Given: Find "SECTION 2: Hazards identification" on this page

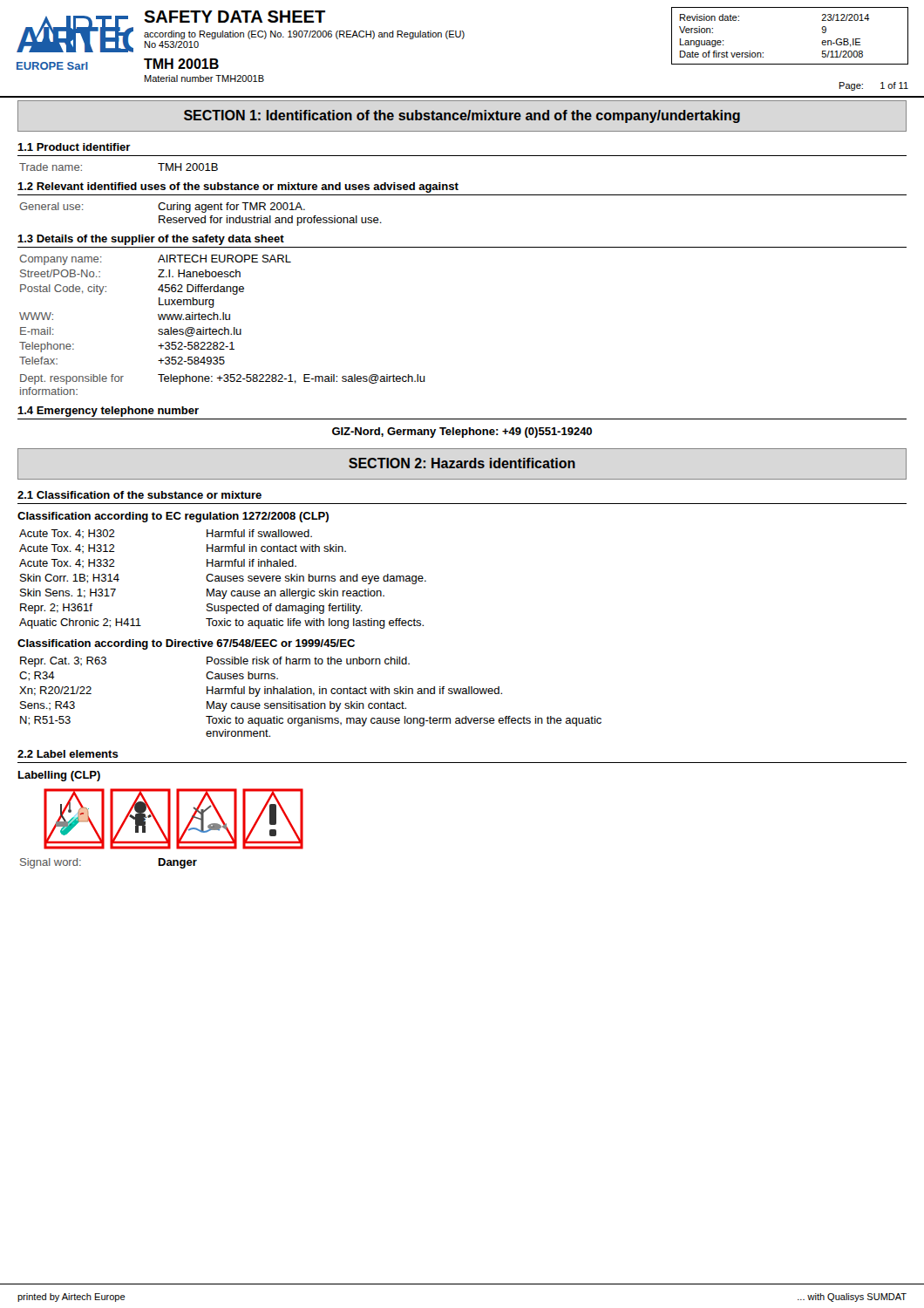Looking at the screenshot, I should click(x=462, y=463).
